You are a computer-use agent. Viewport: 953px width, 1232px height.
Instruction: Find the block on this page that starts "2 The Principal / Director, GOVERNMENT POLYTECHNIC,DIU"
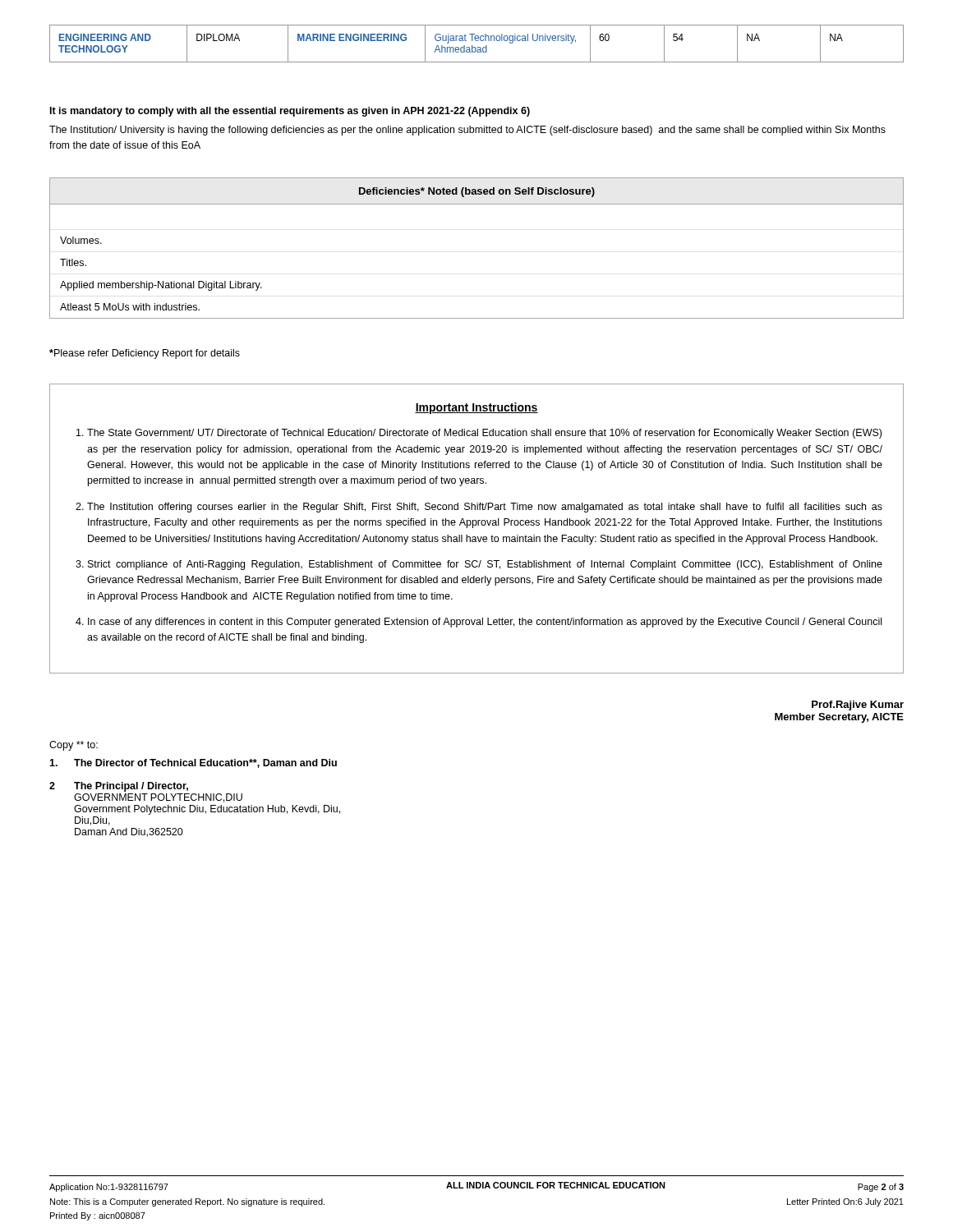(195, 809)
